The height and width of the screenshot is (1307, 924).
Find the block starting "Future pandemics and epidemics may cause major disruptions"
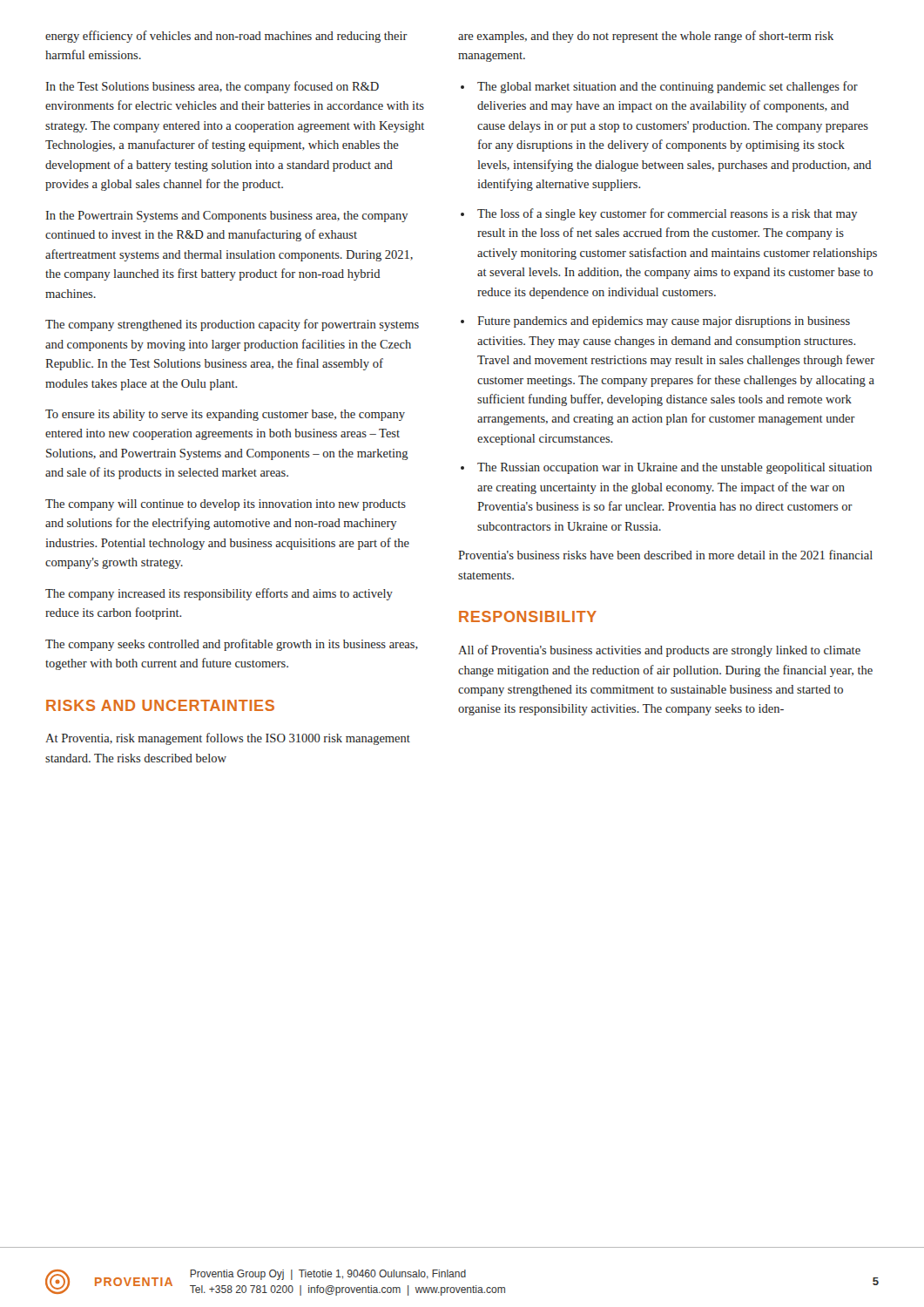pyautogui.click(x=676, y=380)
